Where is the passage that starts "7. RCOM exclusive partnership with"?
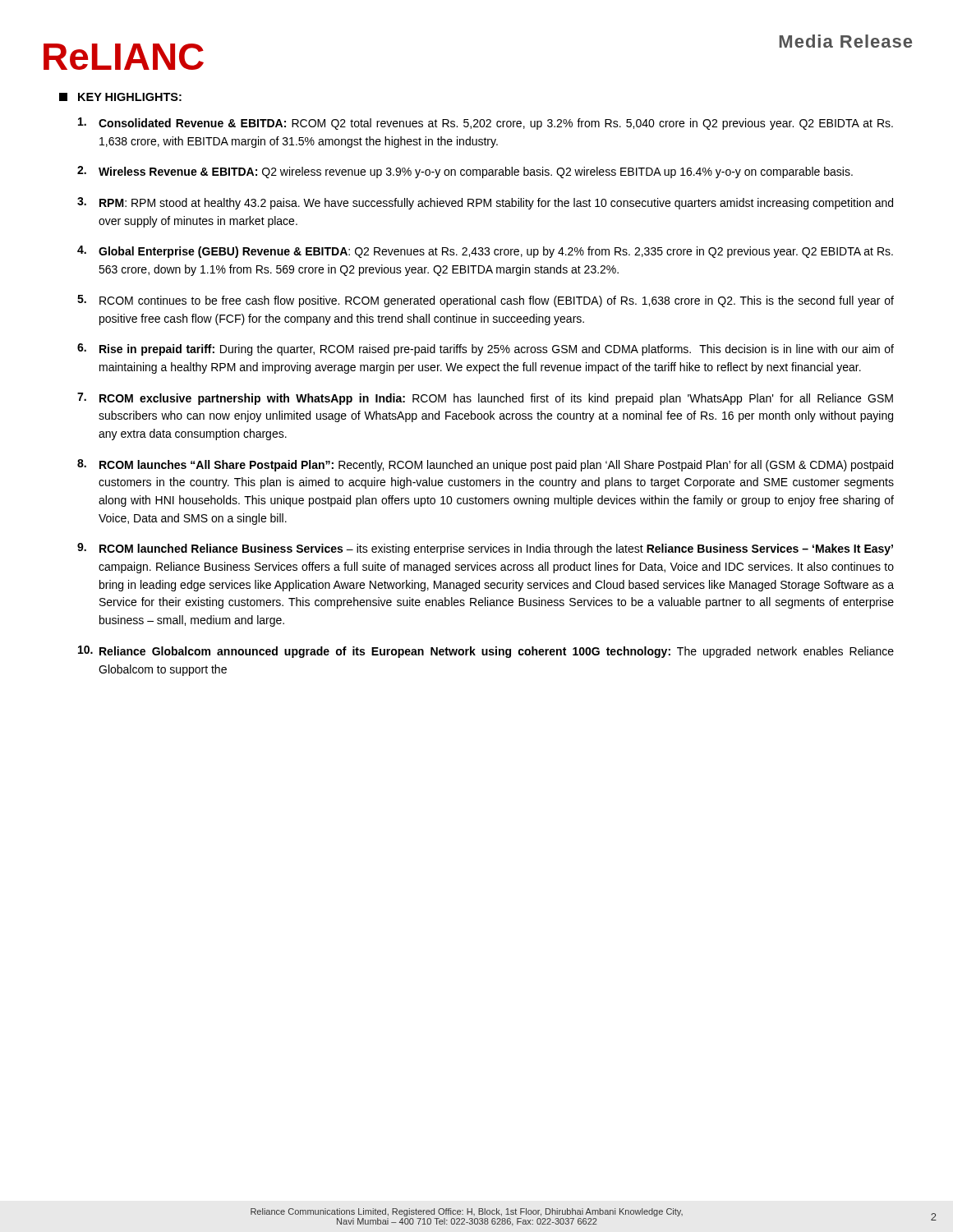The image size is (953, 1232). click(x=486, y=417)
